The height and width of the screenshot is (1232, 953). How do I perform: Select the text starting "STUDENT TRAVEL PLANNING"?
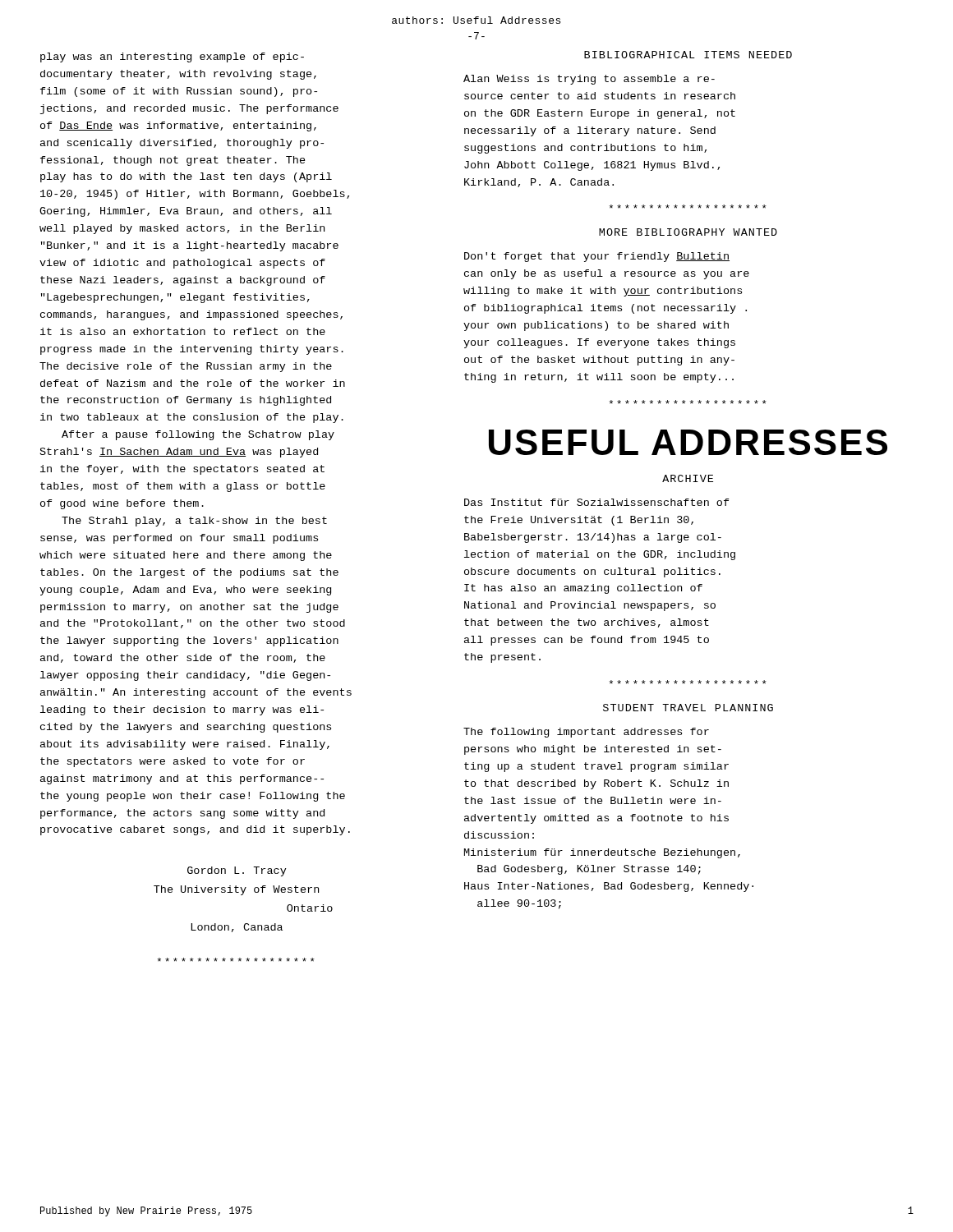point(688,708)
